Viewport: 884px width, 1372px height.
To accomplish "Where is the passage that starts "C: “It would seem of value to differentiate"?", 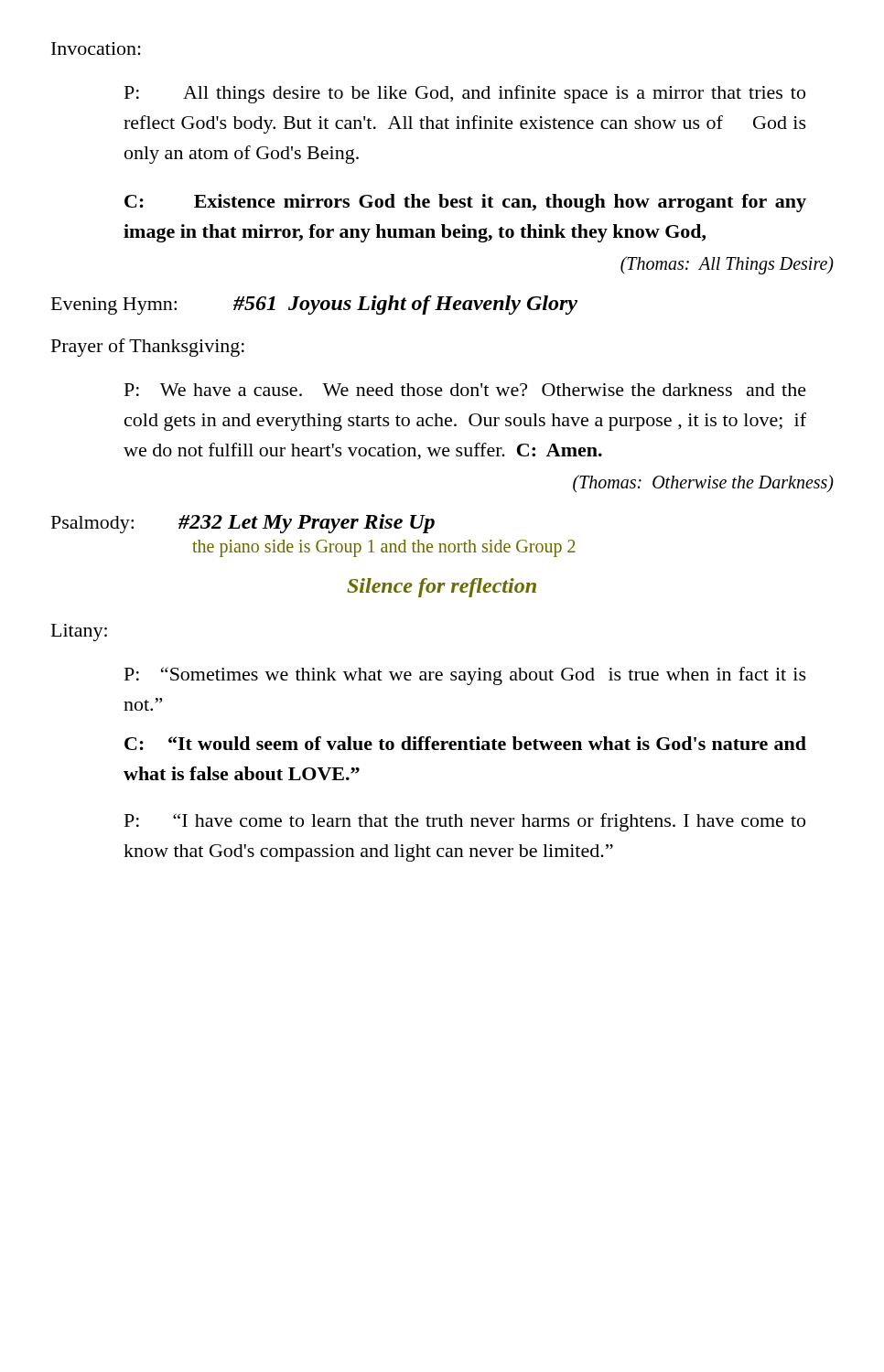I will point(465,758).
